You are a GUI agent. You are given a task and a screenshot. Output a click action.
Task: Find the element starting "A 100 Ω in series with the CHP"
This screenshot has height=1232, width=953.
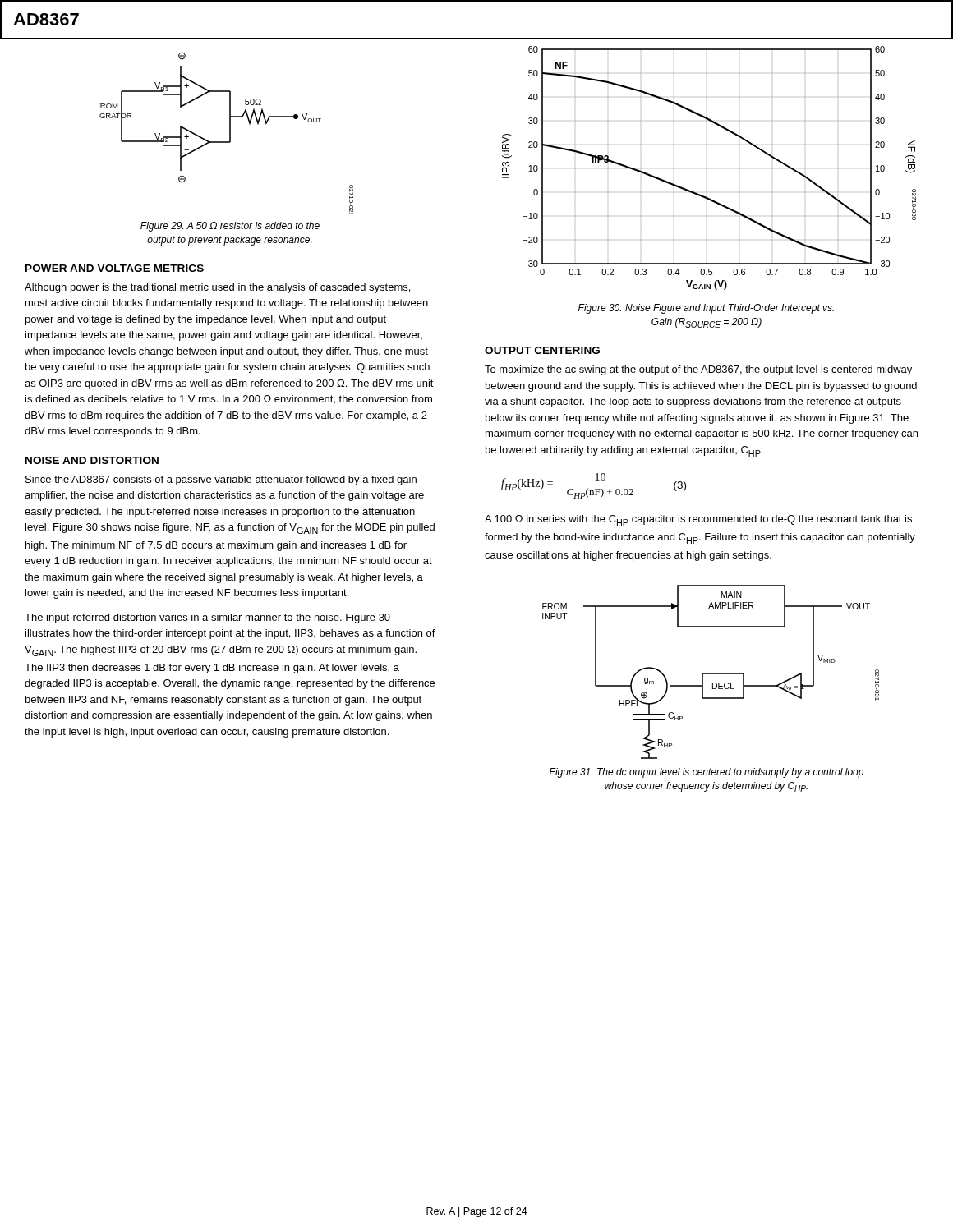coord(700,537)
